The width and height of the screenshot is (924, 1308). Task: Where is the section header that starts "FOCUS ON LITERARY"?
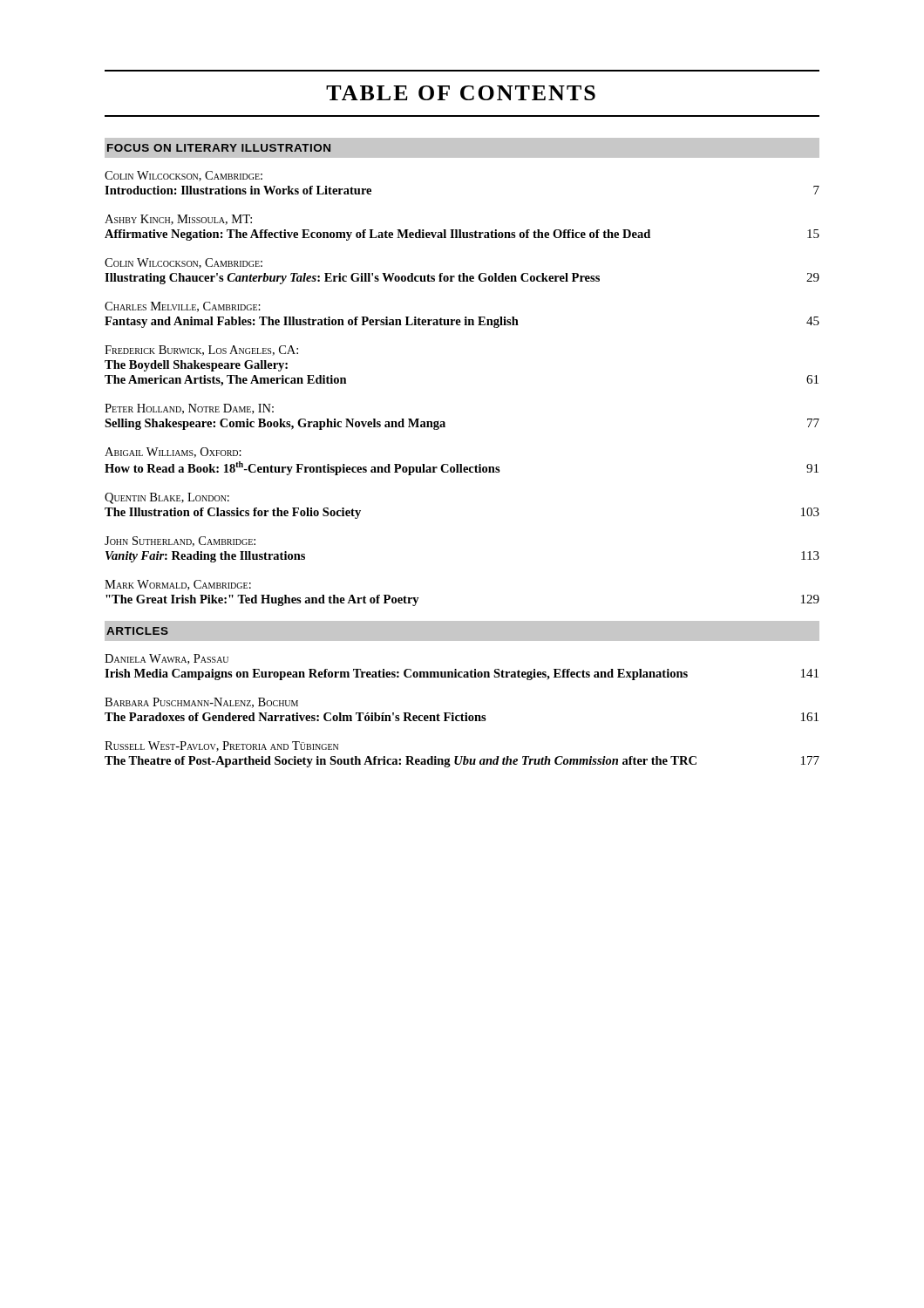[462, 148]
